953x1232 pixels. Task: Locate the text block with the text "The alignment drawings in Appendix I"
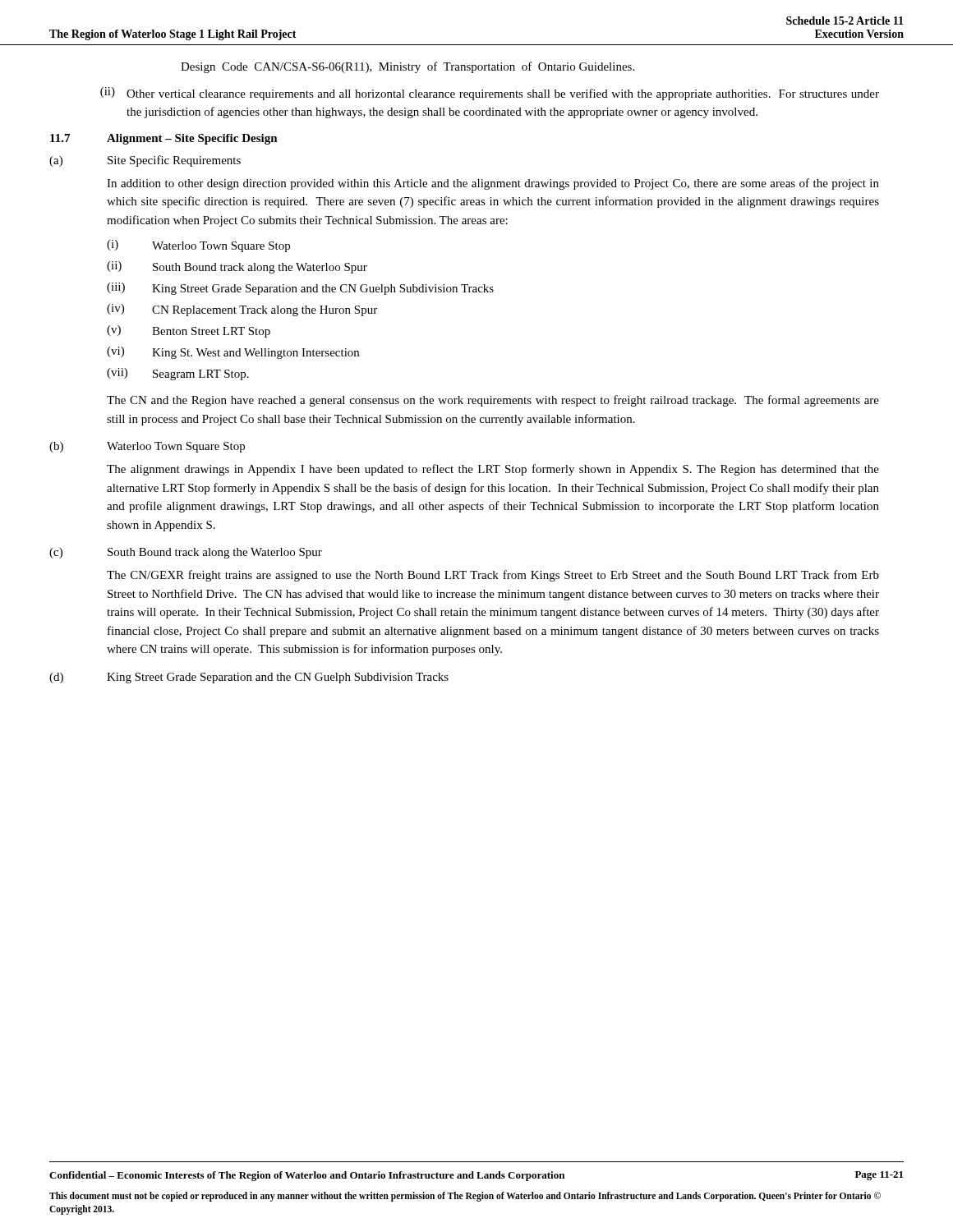pos(493,497)
